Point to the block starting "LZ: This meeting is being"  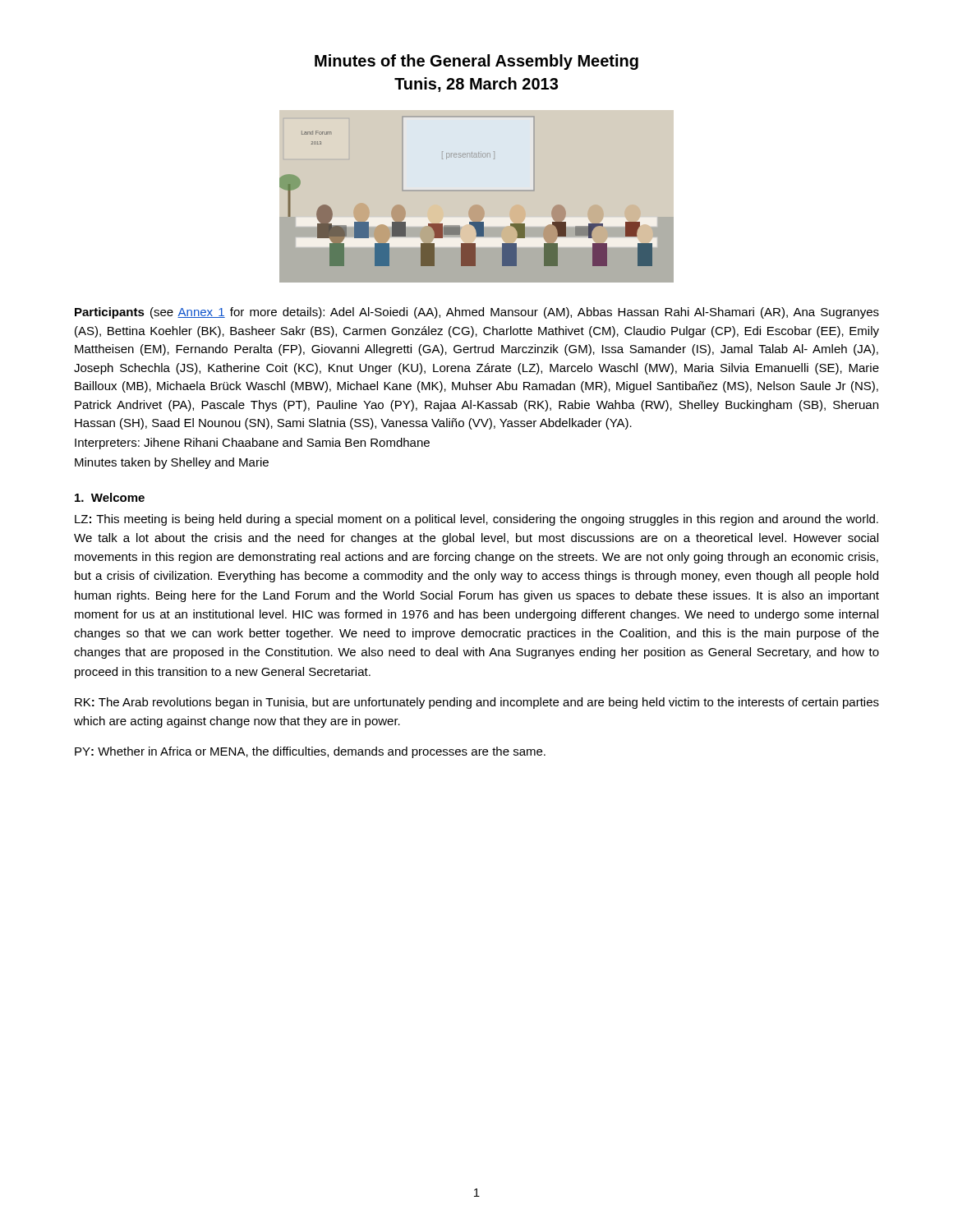(x=476, y=595)
